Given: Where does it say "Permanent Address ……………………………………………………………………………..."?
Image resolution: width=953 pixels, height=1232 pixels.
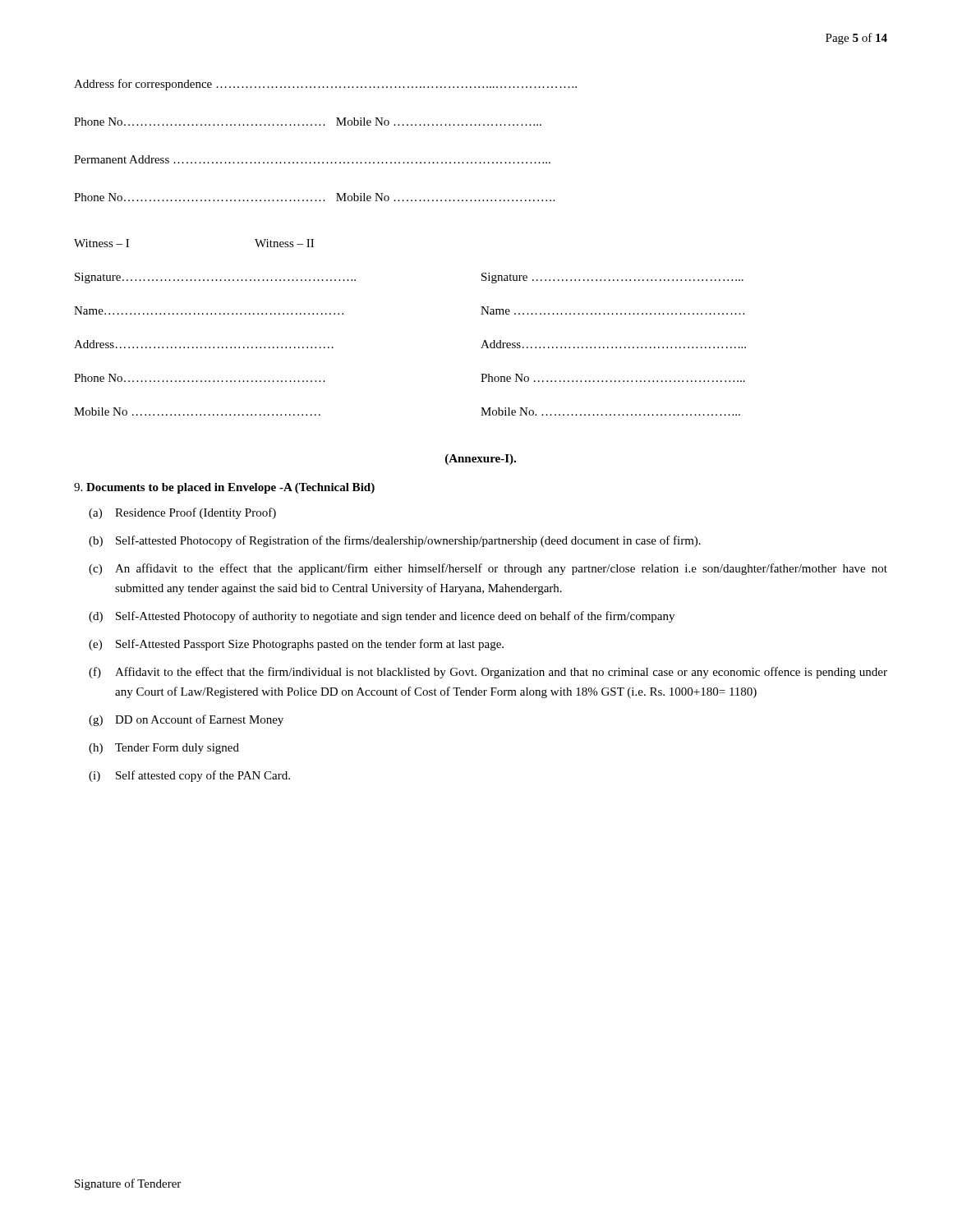Looking at the screenshot, I should point(312,159).
